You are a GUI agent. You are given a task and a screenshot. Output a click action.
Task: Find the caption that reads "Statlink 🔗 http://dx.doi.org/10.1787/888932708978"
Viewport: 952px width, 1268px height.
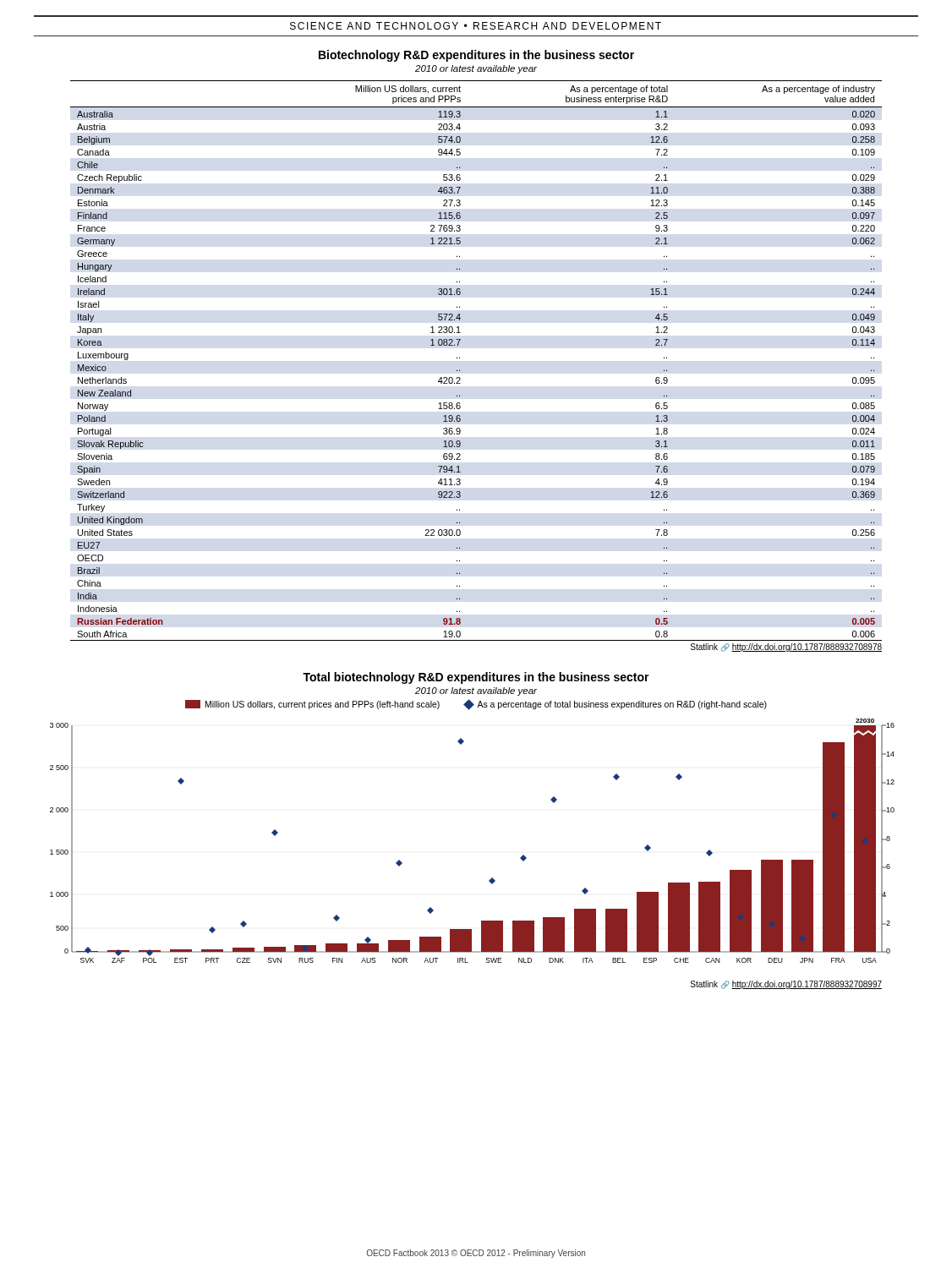[786, 647]
